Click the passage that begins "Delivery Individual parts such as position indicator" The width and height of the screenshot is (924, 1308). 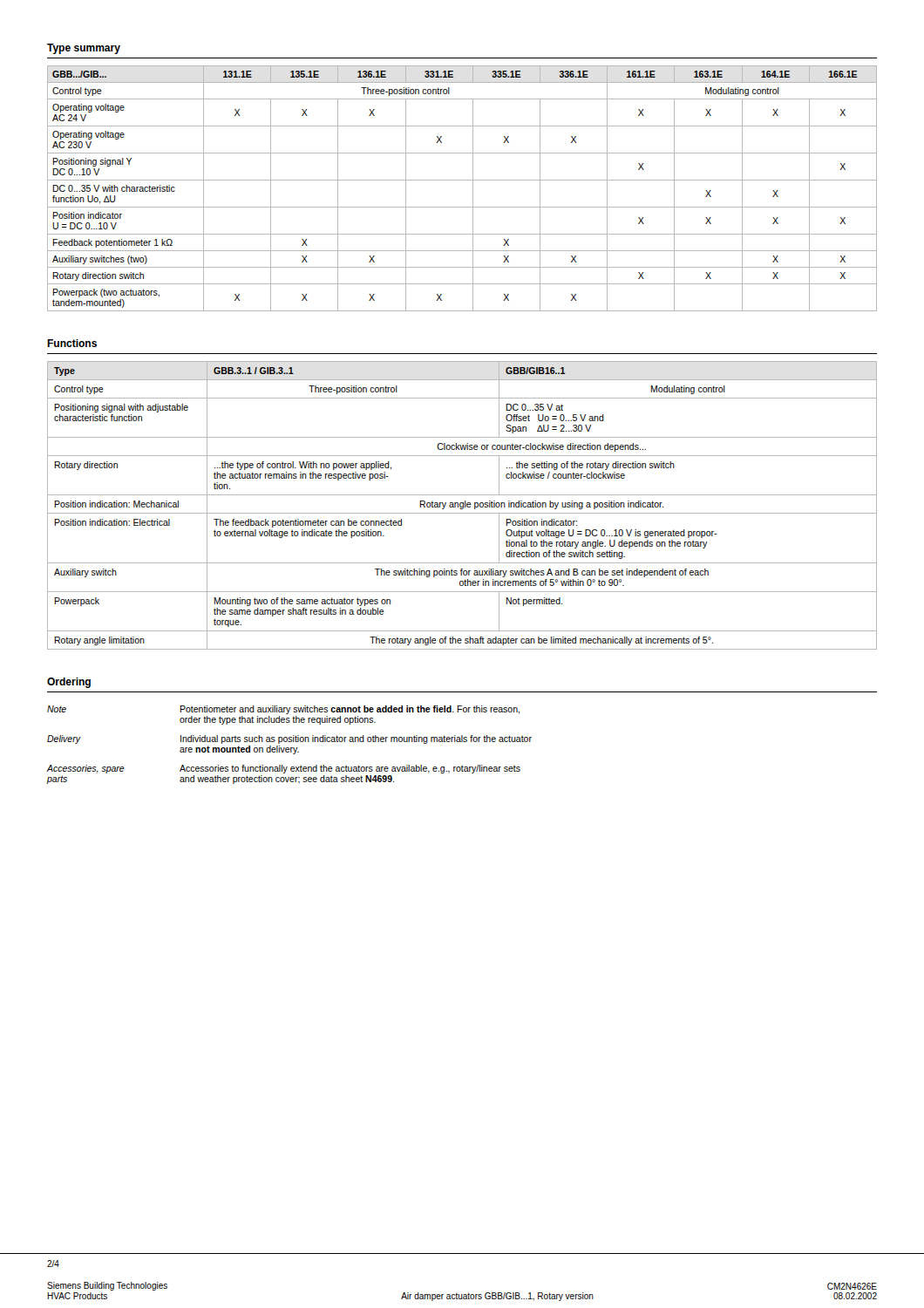pyautogui.click(x=462, y=744)
